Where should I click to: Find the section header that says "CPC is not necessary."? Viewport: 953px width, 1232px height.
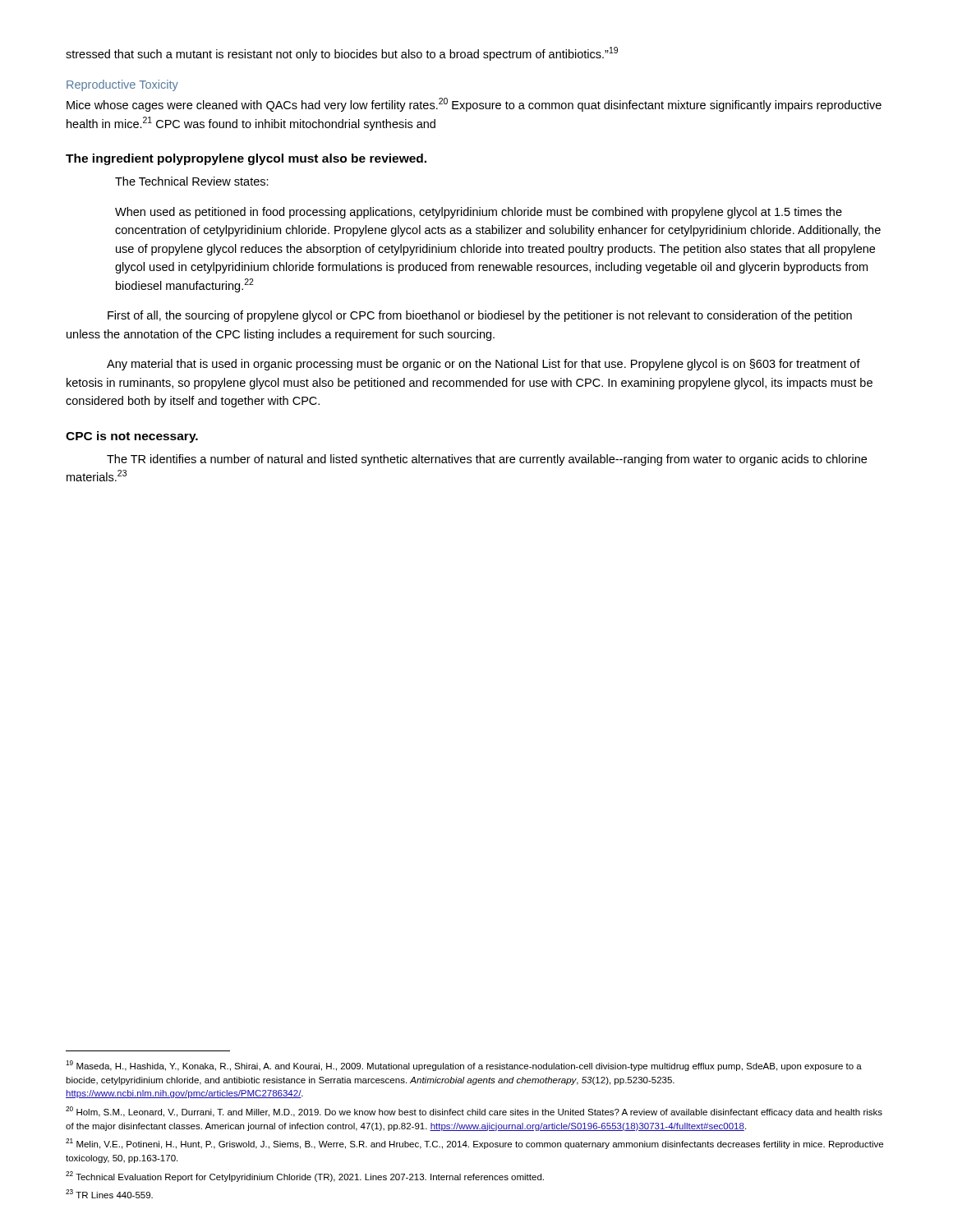(132, 435)
